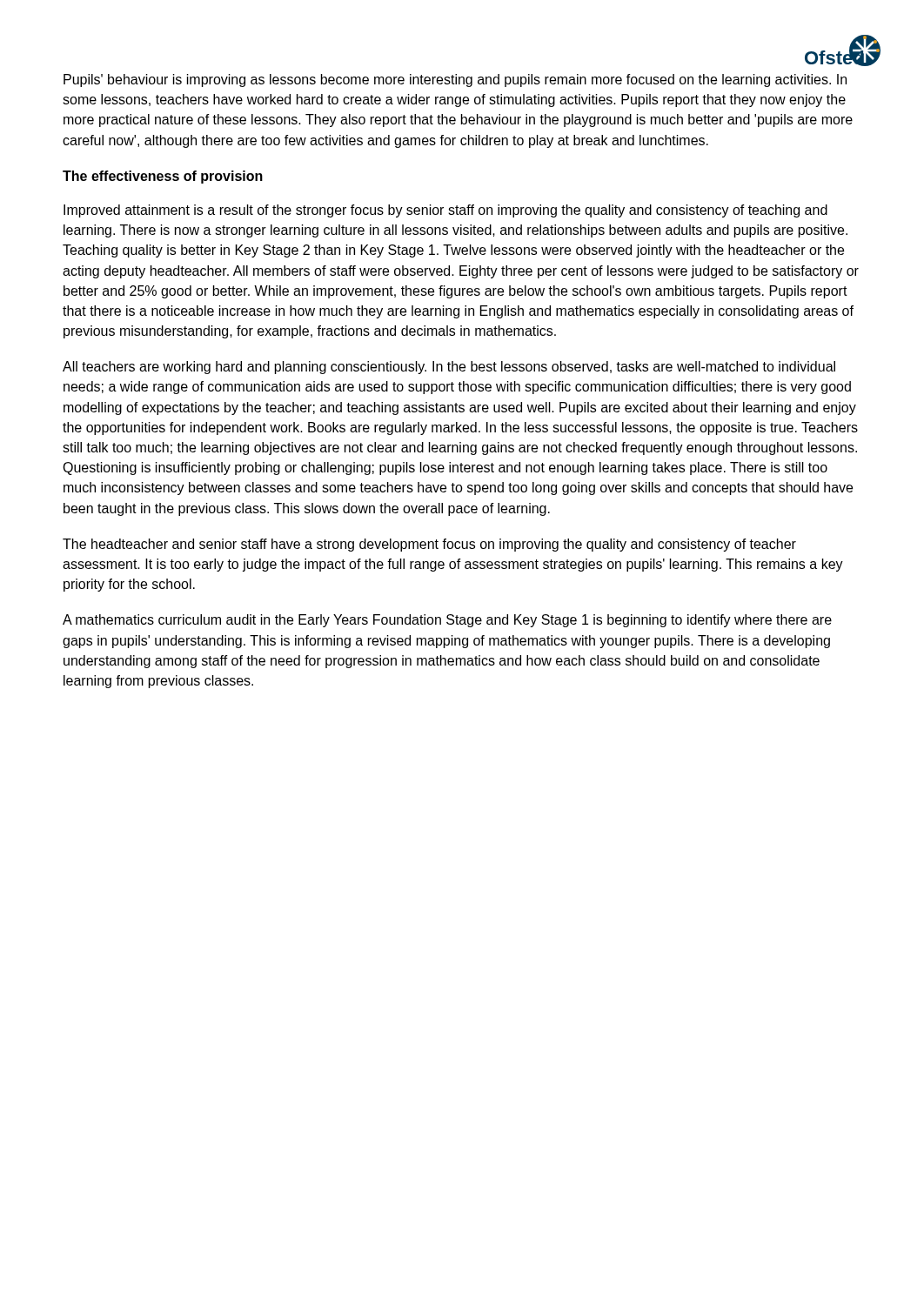The height and width of the screenshot is (1305, 924).
Task: Locate the text block starting "The headteacher and senior staff have"
Action: (462, 564)
